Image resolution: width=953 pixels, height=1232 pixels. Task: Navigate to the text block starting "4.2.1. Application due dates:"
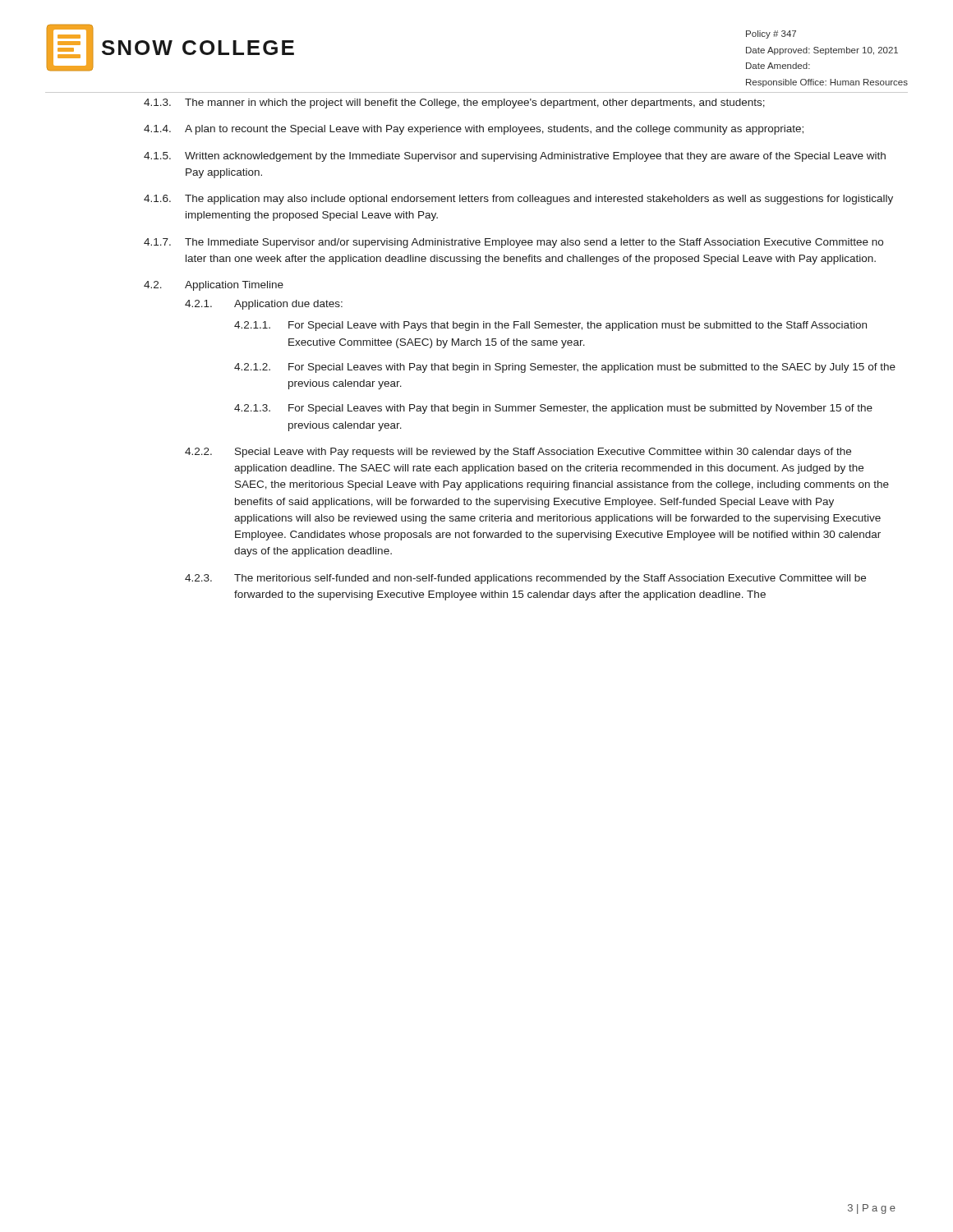coord(264,305)
